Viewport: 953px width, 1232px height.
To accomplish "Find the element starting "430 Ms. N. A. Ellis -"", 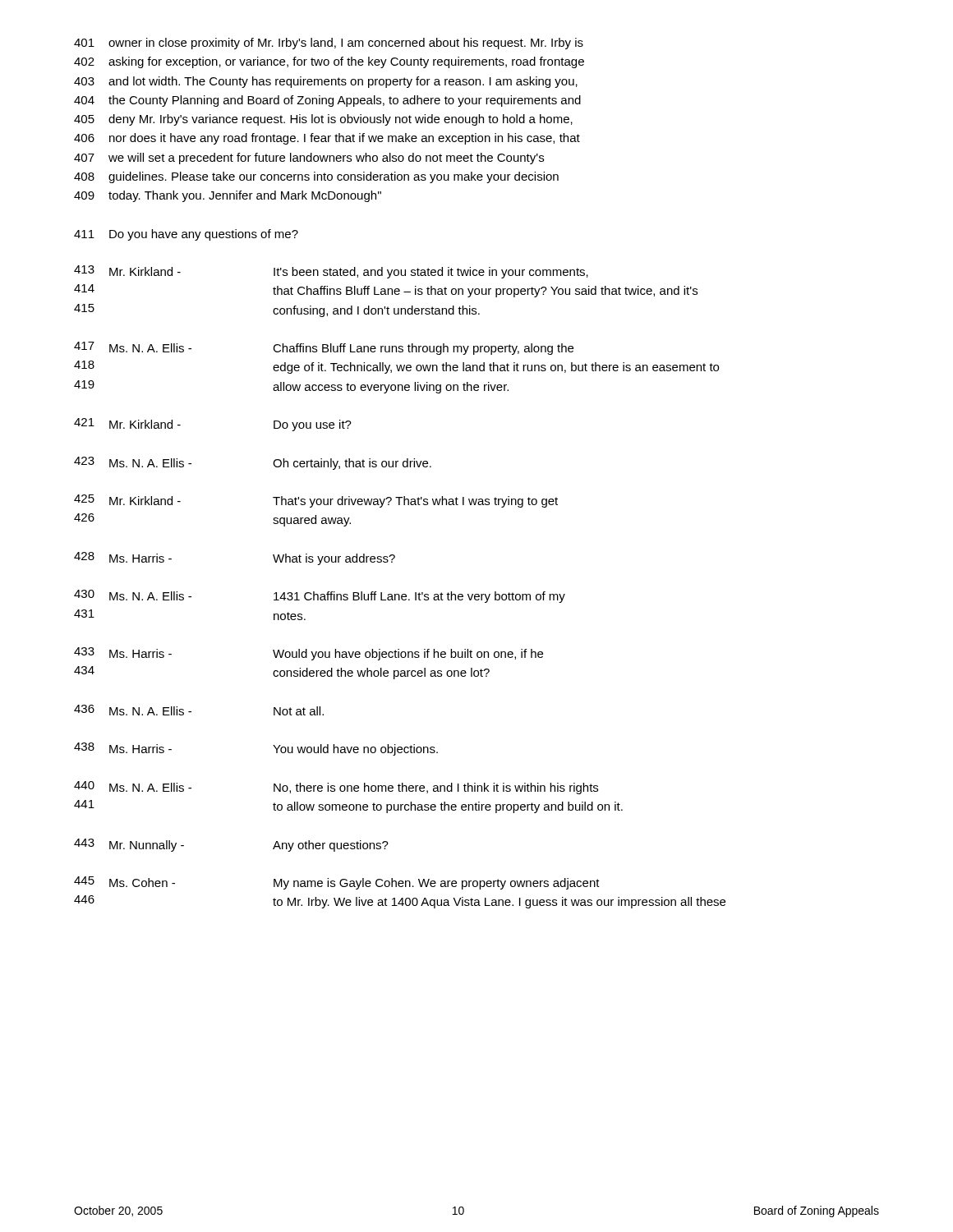I will coord(476,606).
